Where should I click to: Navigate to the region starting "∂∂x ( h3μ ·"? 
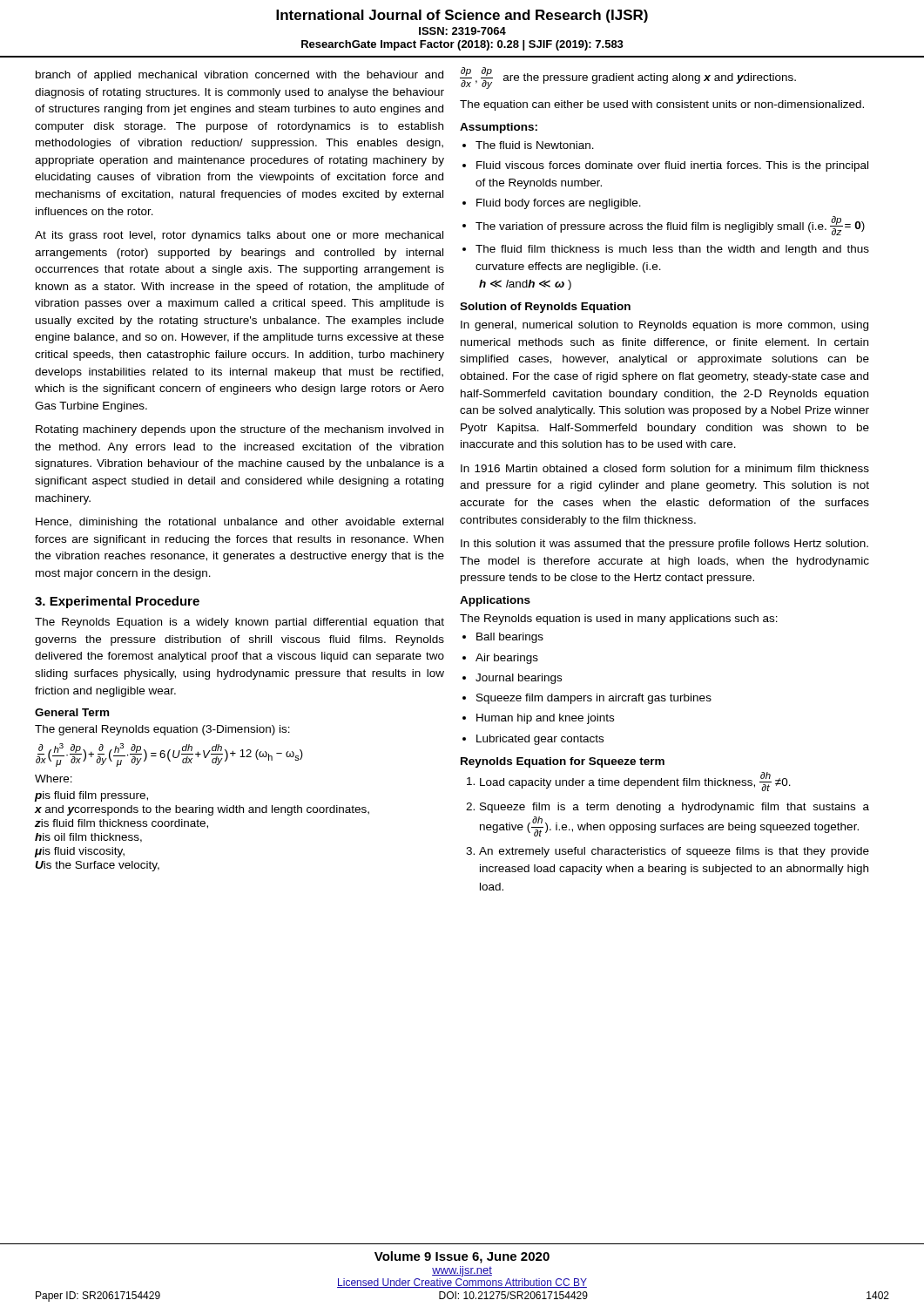point(169,754)
